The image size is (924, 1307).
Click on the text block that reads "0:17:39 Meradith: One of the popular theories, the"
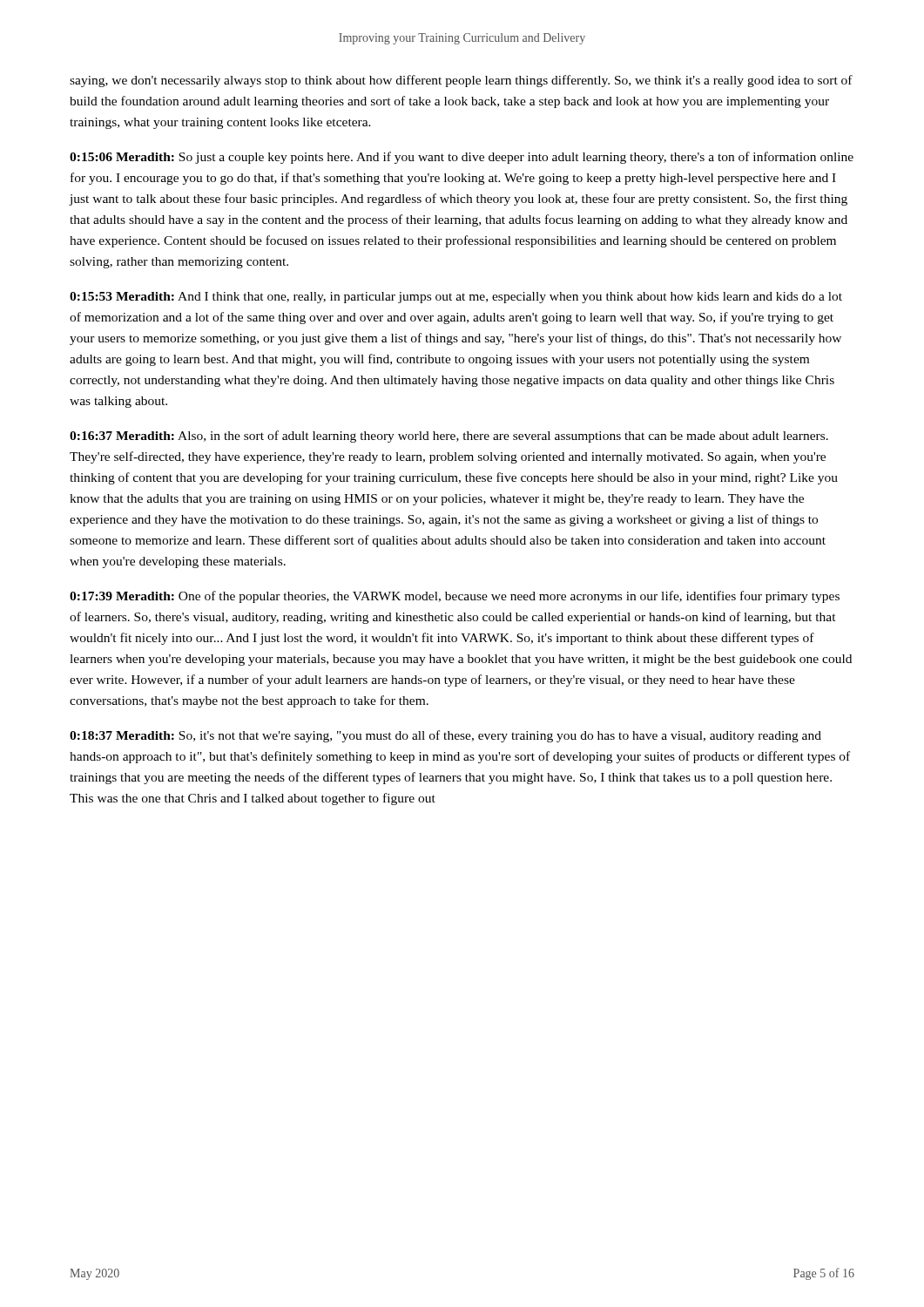[462, 649]
